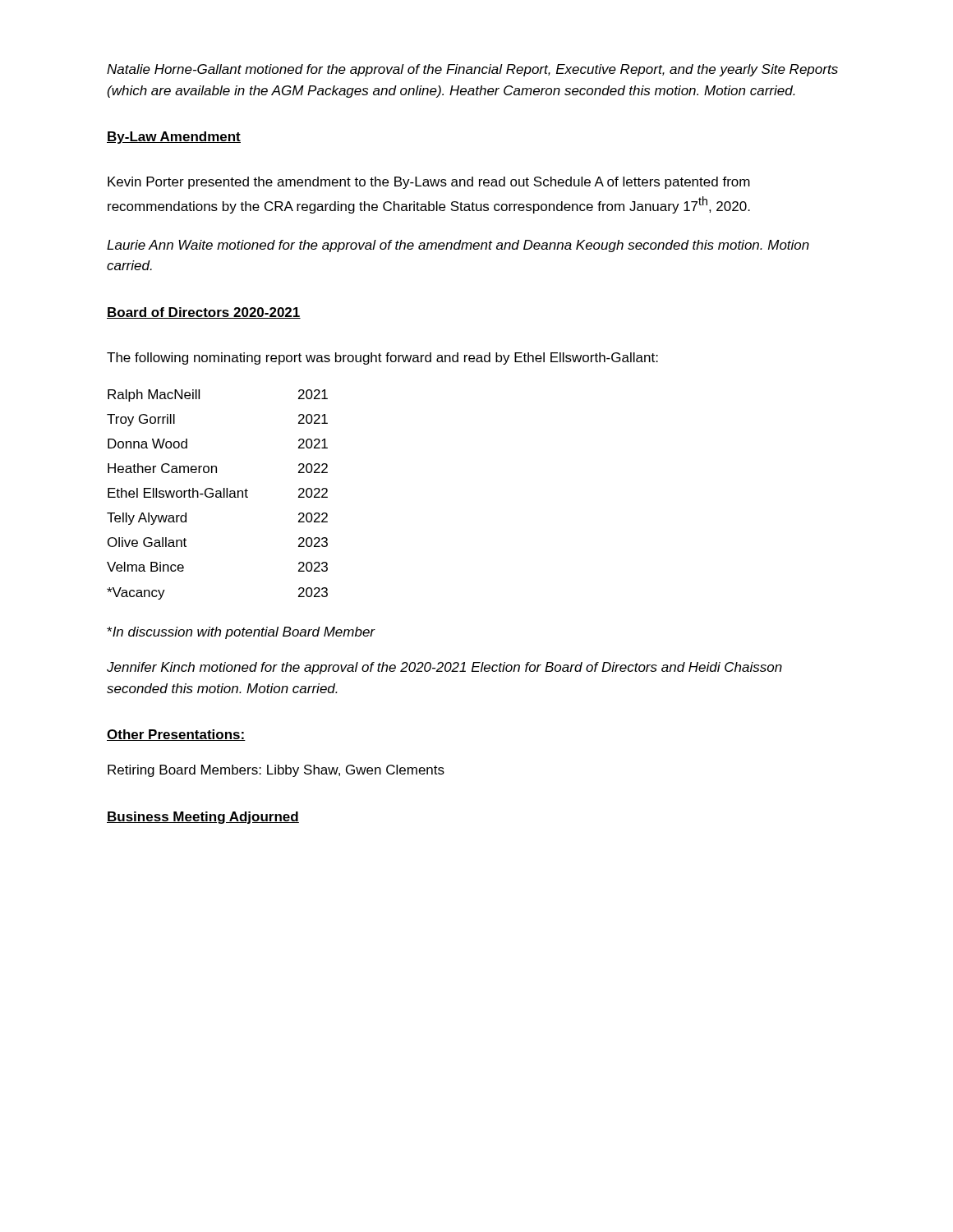The height and width of the screenshot is (1232, 953).
Task: Find the text starting "By-Law Amendment"
Action: click(174, 137)
